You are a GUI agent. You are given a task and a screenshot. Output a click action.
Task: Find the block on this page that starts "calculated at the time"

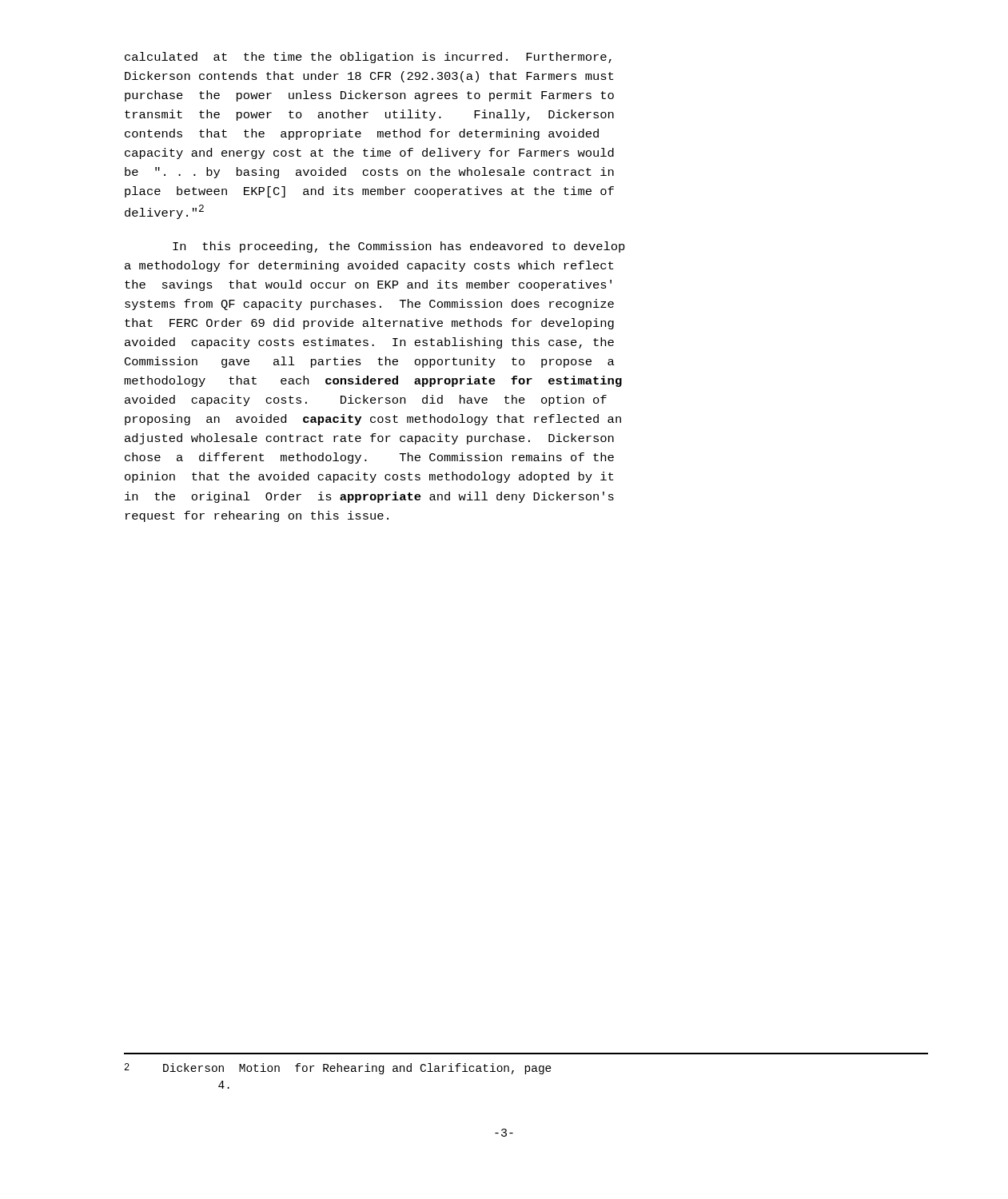369,136
